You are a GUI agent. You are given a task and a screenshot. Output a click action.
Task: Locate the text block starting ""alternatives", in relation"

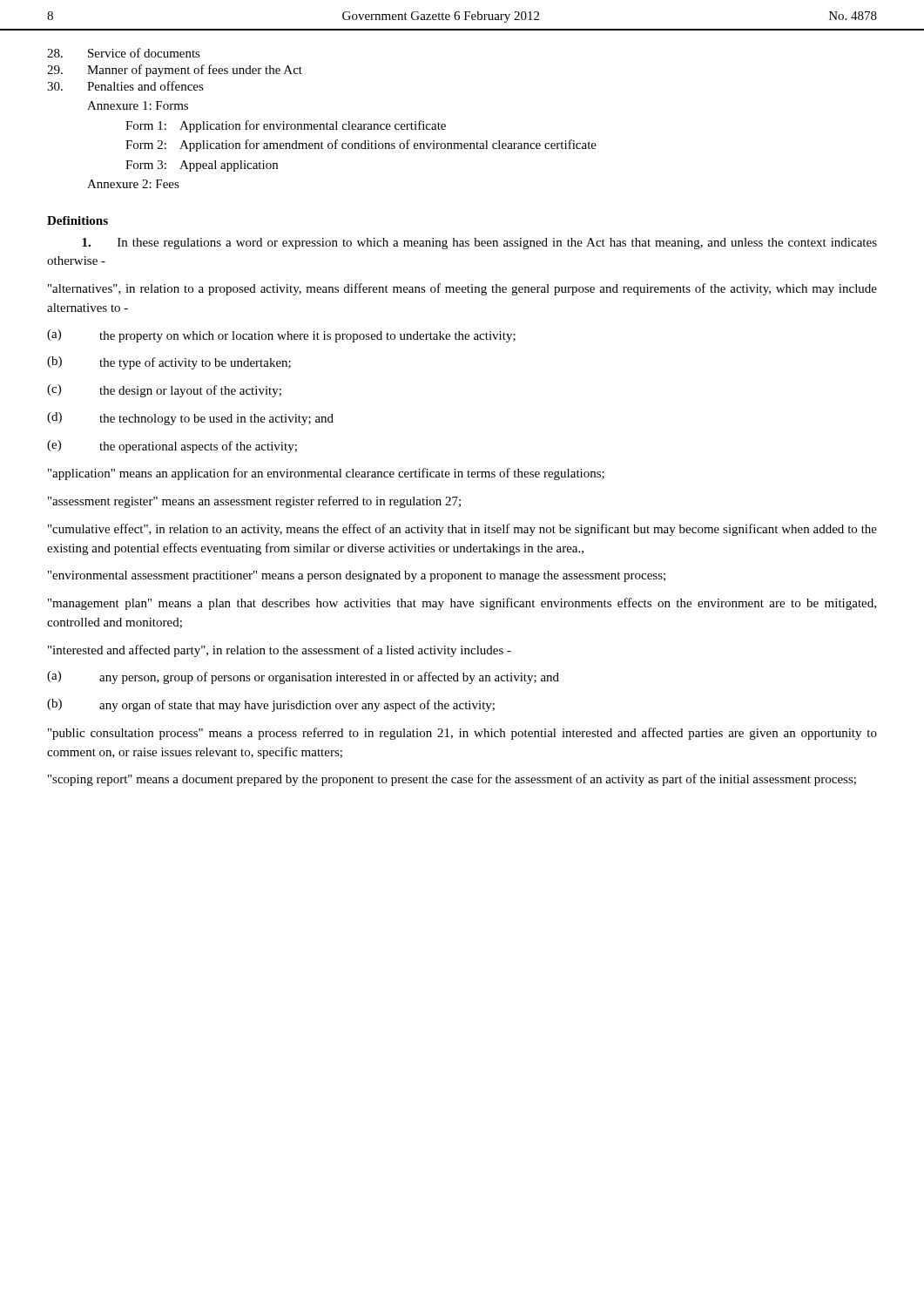click(462, 298)
